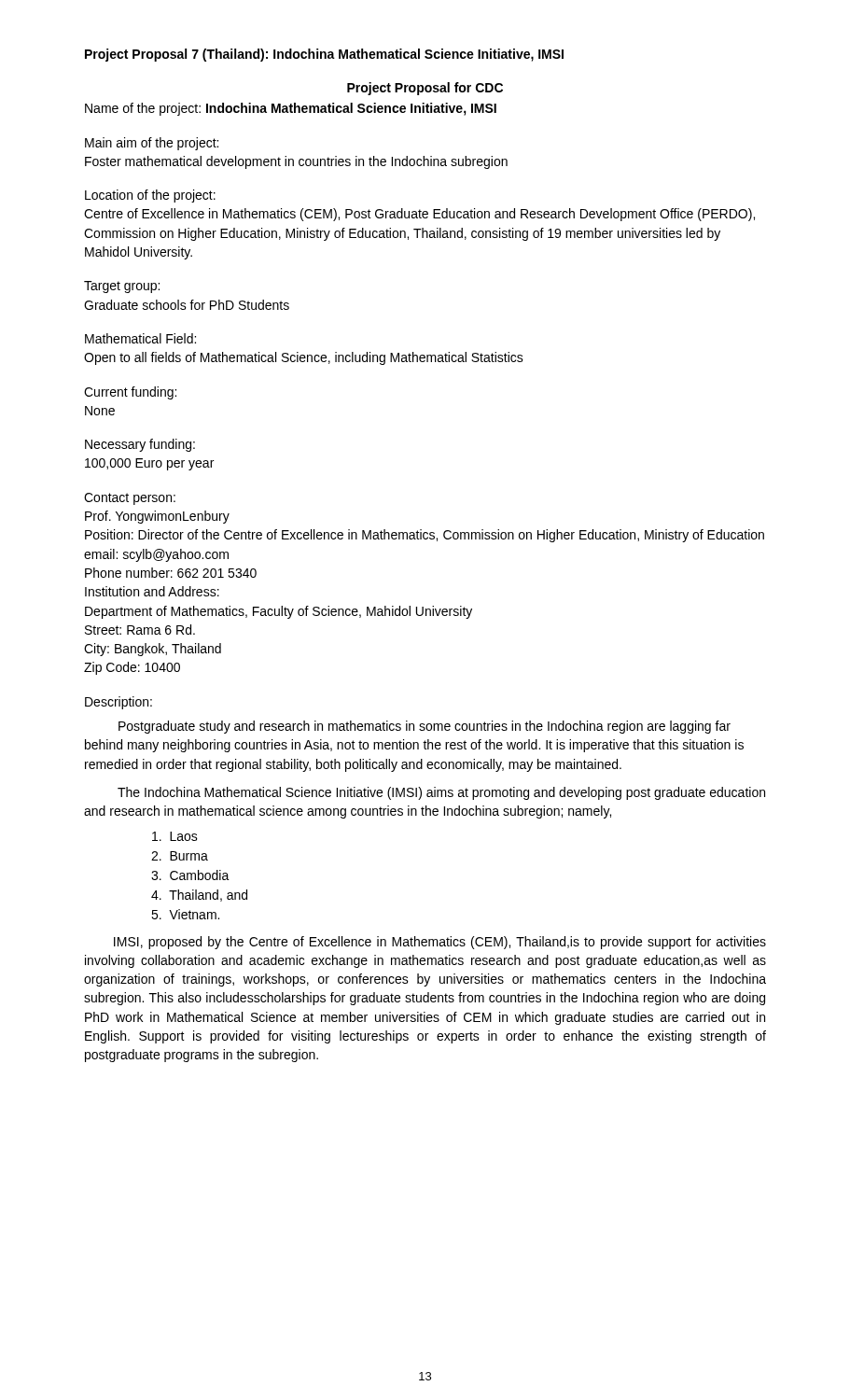Click on the text block with the text "Postgraduate study and research in mathematics"
The height and width of the screenshot is (1400, 850).
point(414,745)
